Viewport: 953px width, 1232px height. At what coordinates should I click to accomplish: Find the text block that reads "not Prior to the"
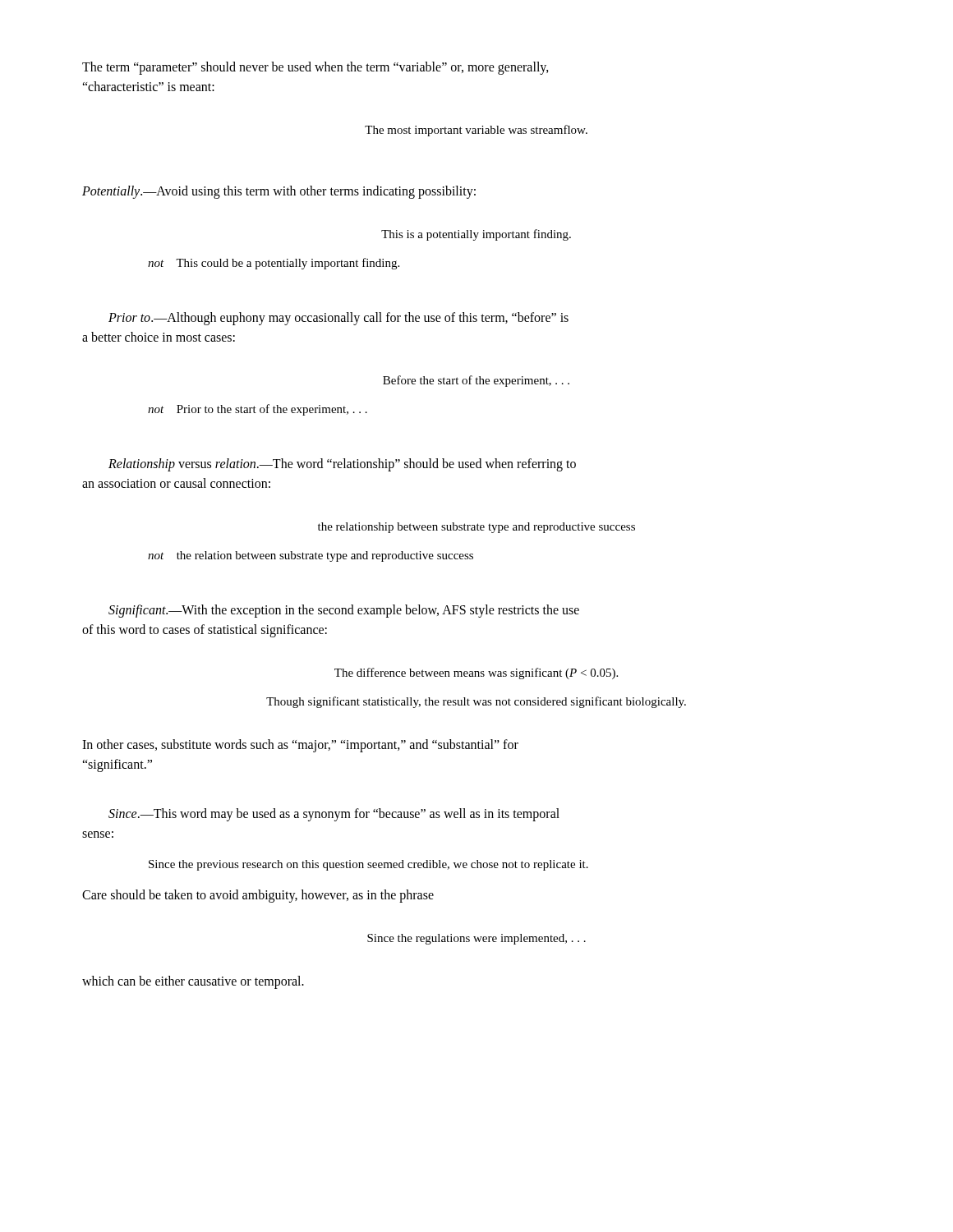[258, 409]
